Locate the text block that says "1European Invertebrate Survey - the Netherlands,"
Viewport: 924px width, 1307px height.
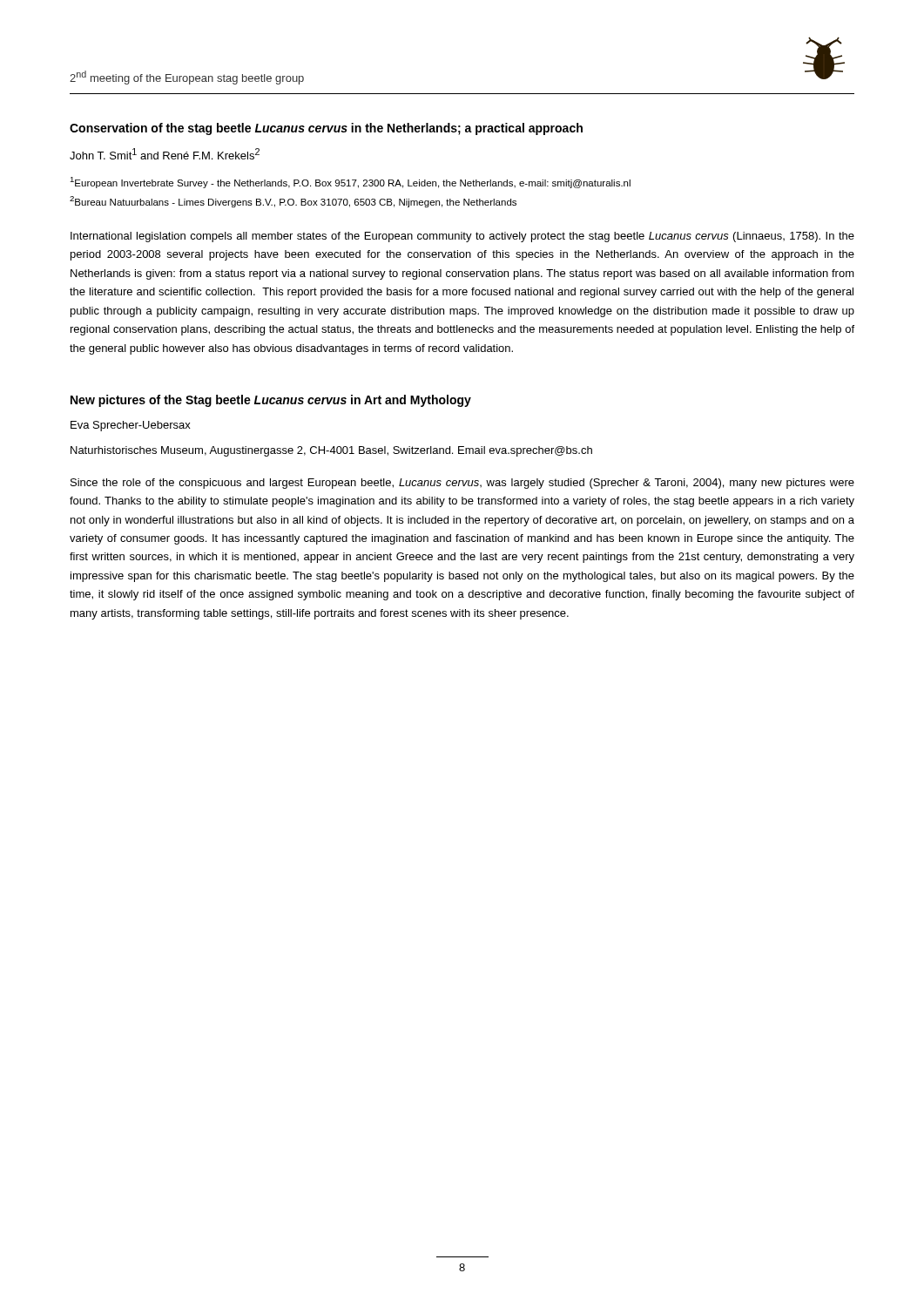click(350, 191)
